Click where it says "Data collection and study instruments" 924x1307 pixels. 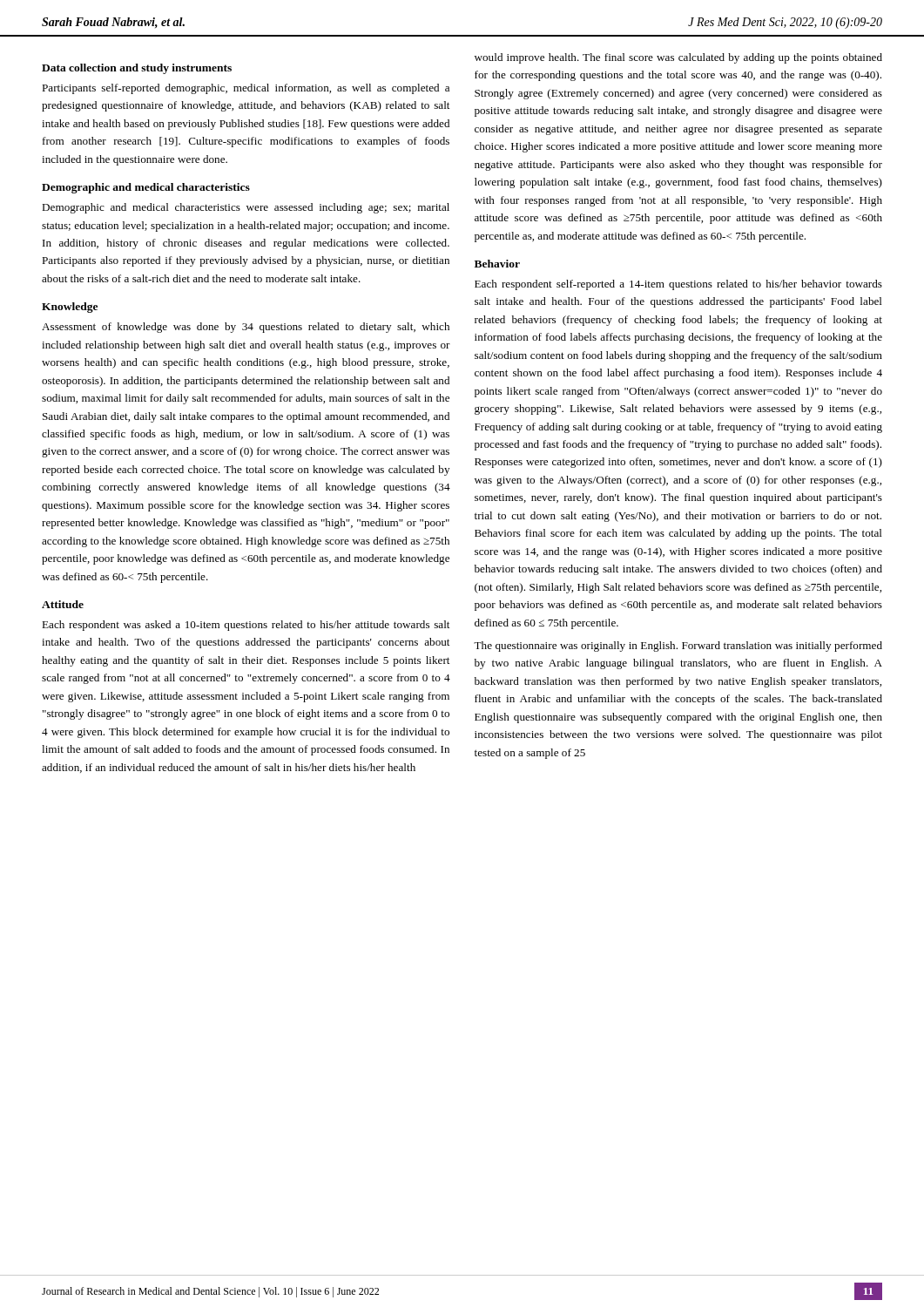click(x=137, y=68)
